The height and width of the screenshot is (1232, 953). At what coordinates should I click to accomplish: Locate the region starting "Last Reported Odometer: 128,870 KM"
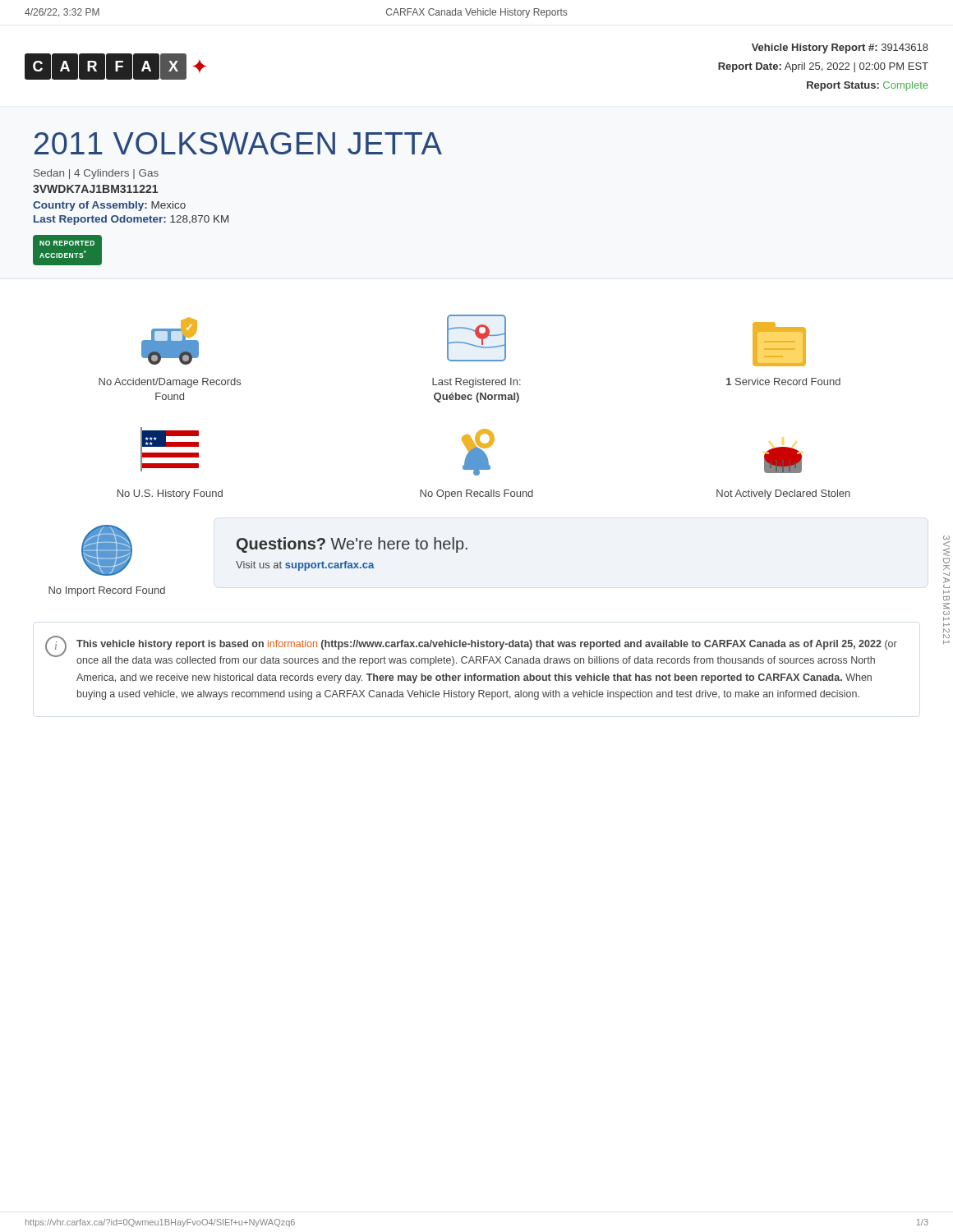(131, 219)
